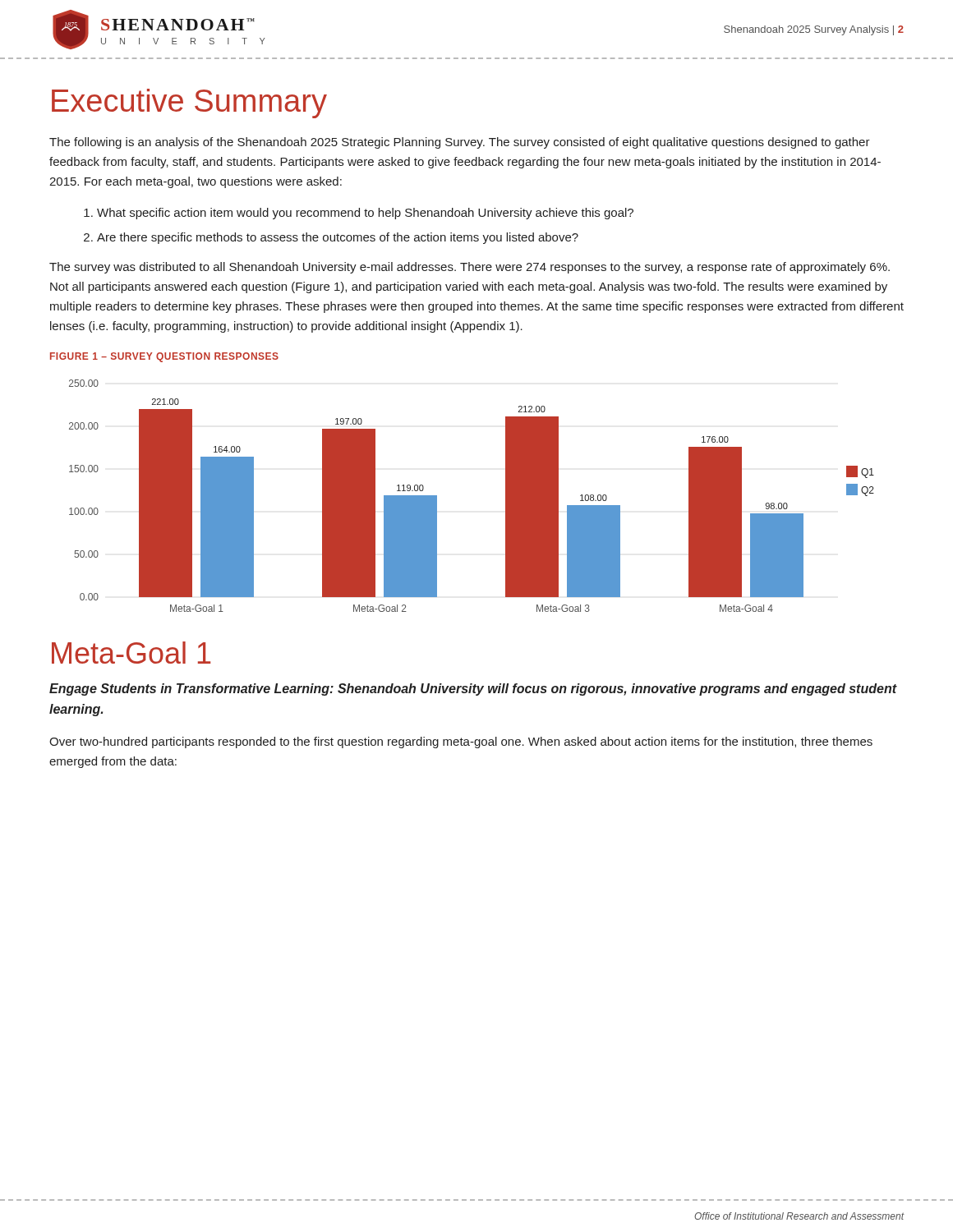Find "Meta-Goal 1" on this page

131,653
